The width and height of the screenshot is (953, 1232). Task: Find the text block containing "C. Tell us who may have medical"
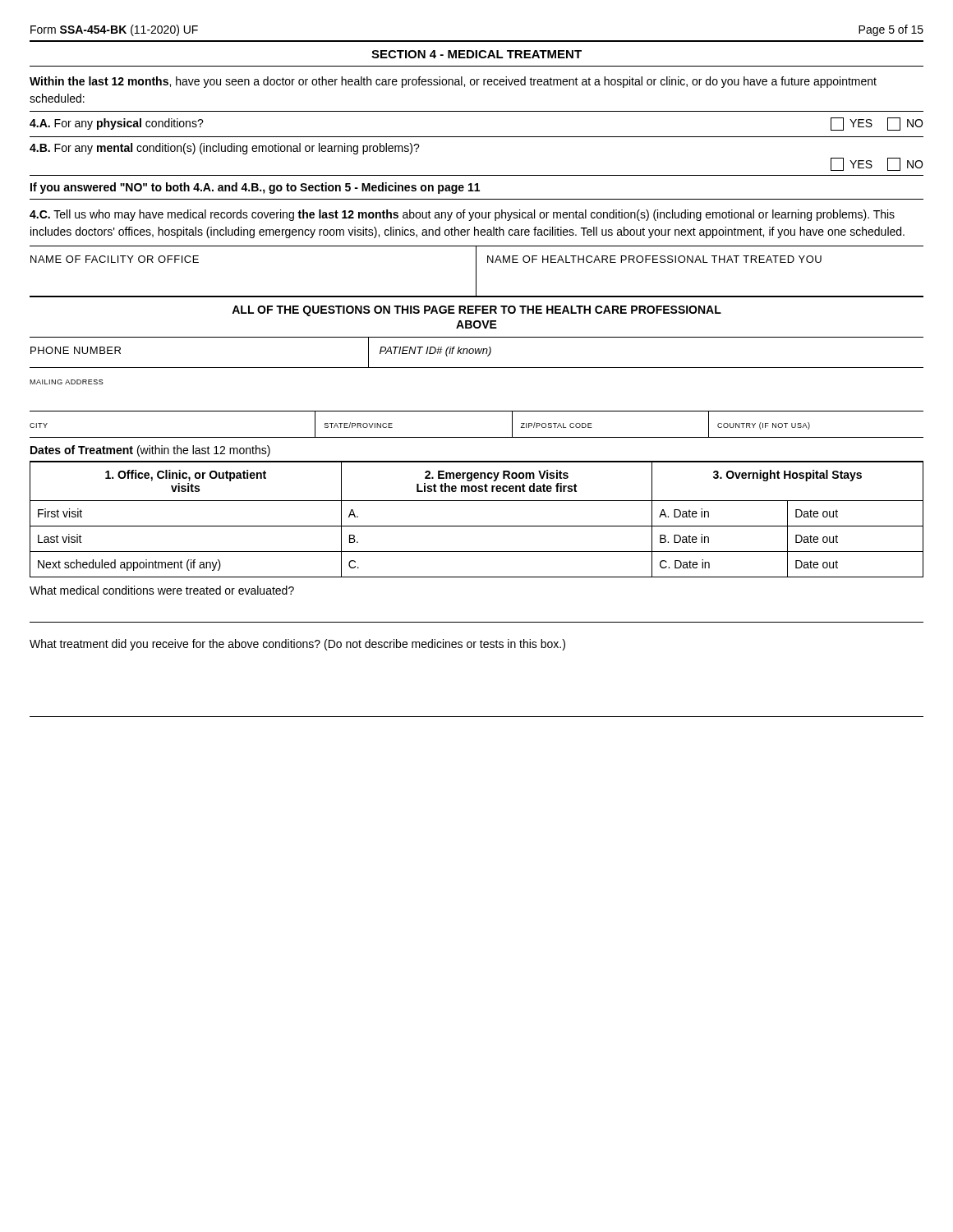[467, 223]
